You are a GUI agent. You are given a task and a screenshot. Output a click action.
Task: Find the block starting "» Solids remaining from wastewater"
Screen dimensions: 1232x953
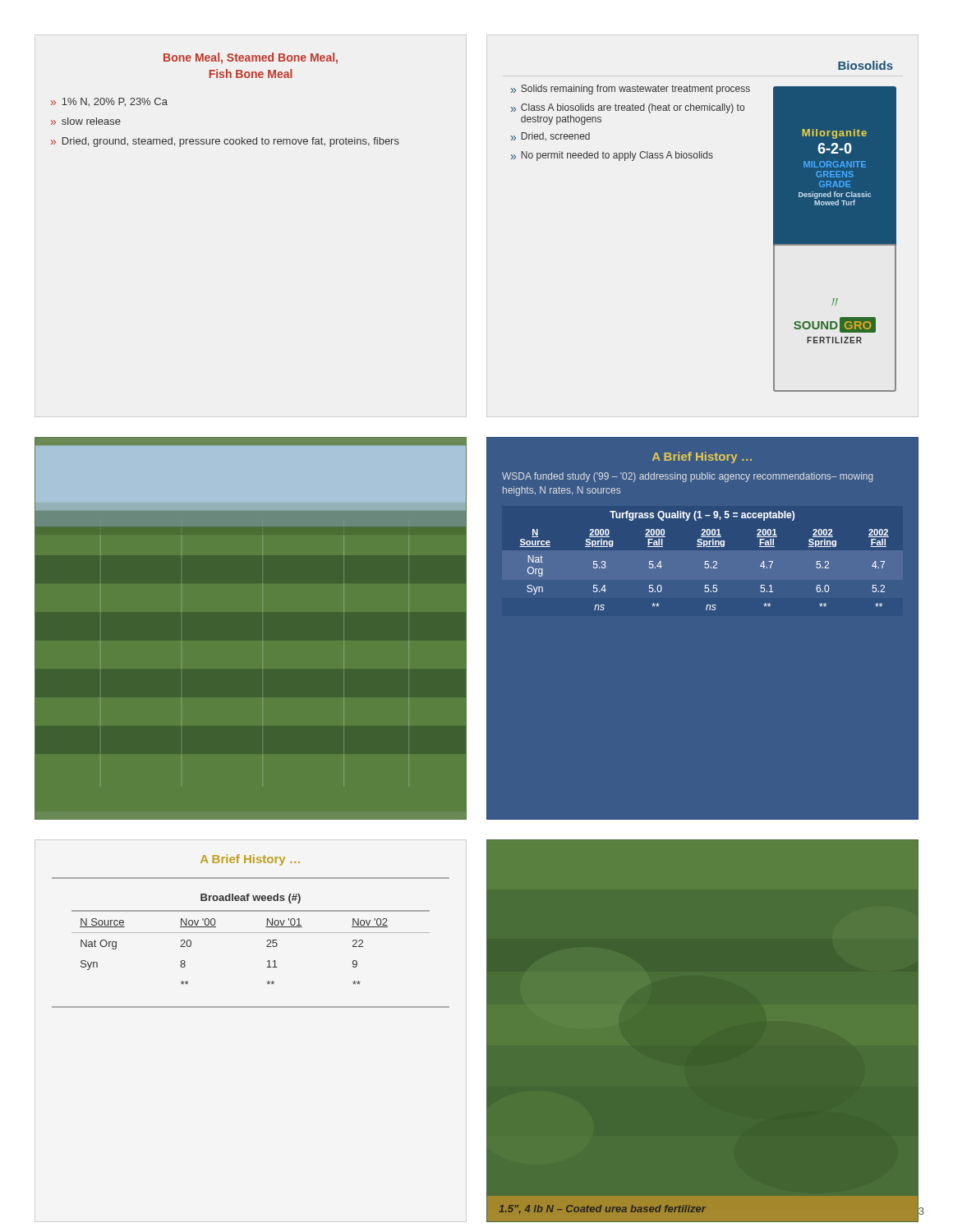point(630,90)
